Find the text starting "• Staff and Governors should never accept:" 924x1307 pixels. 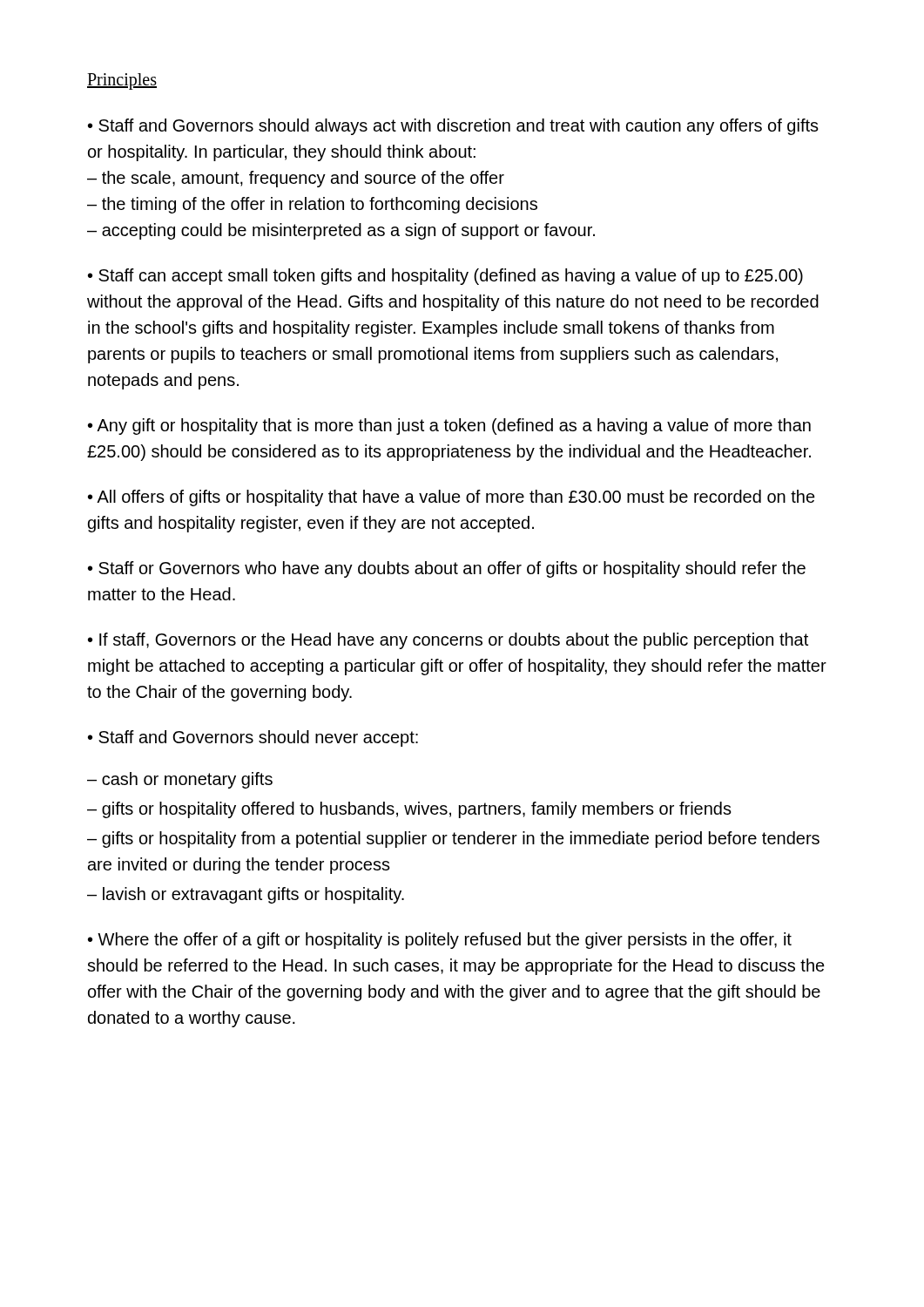pyautogui.click(x=253, y=737)
